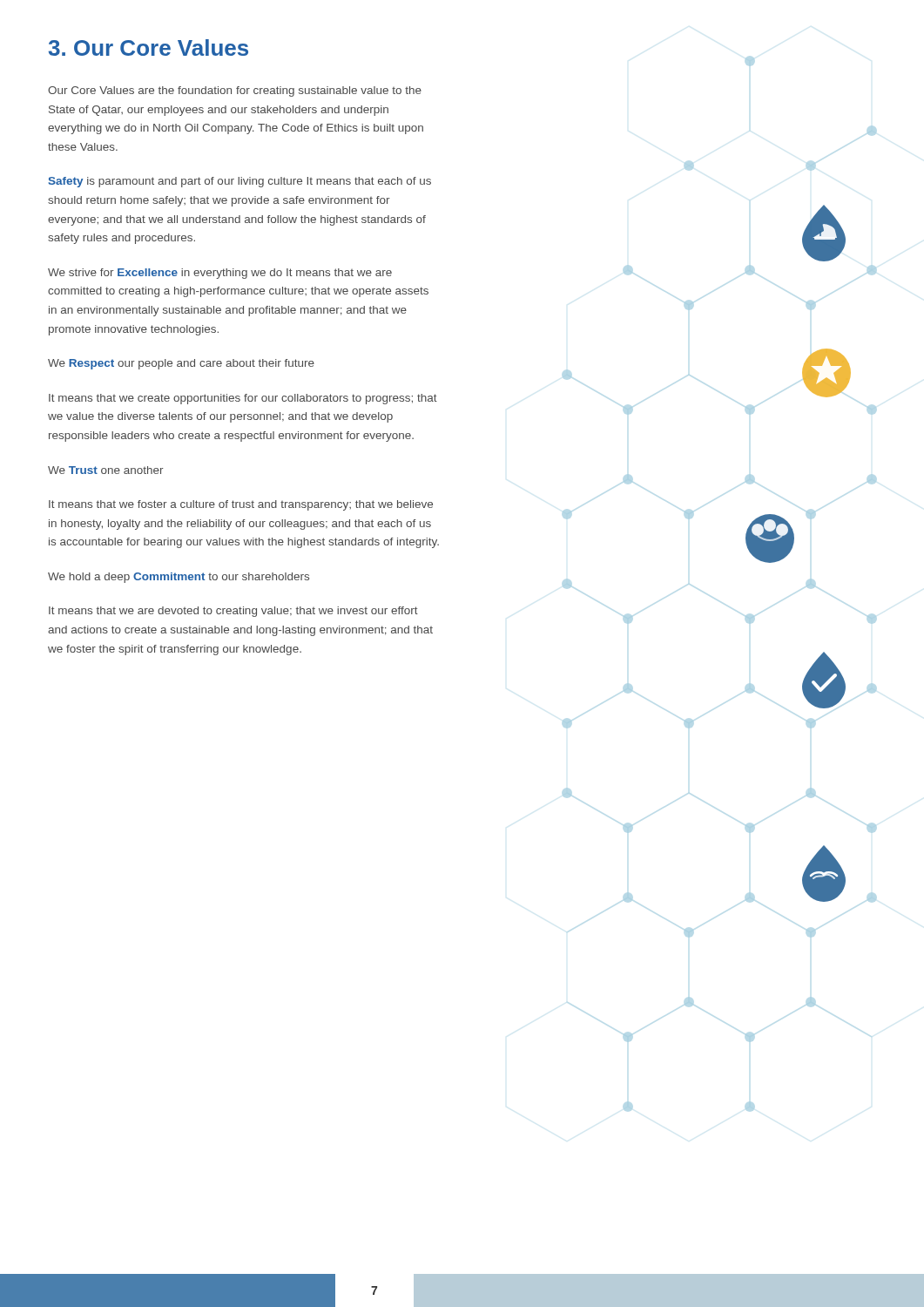Select a infographic
The height and width of the screenshot is (1307, 924).
[x=667, y=636]
